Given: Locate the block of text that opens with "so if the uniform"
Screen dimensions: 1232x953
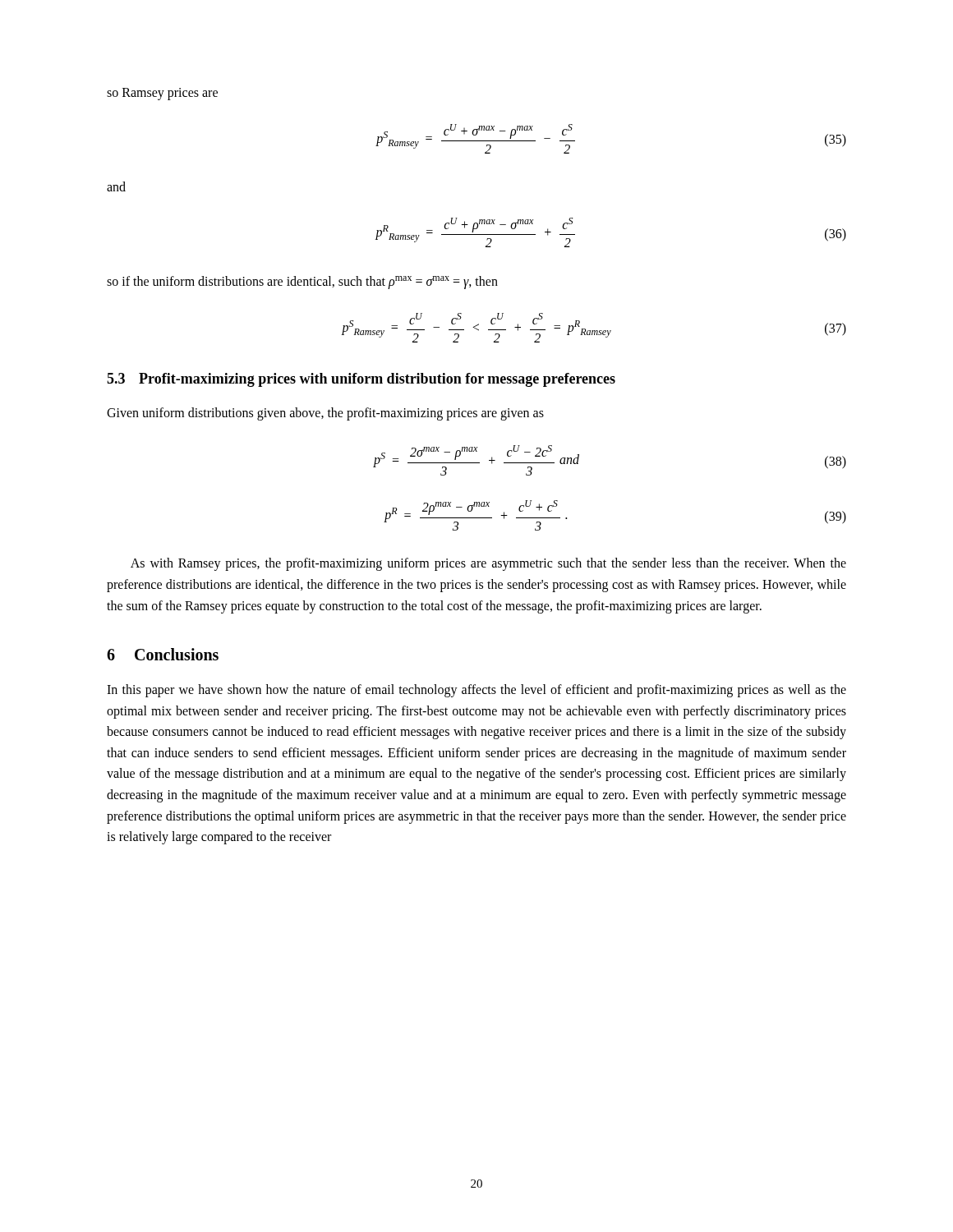Looking at the screenshot, I should pyautogui.click(x=302, y=280).
